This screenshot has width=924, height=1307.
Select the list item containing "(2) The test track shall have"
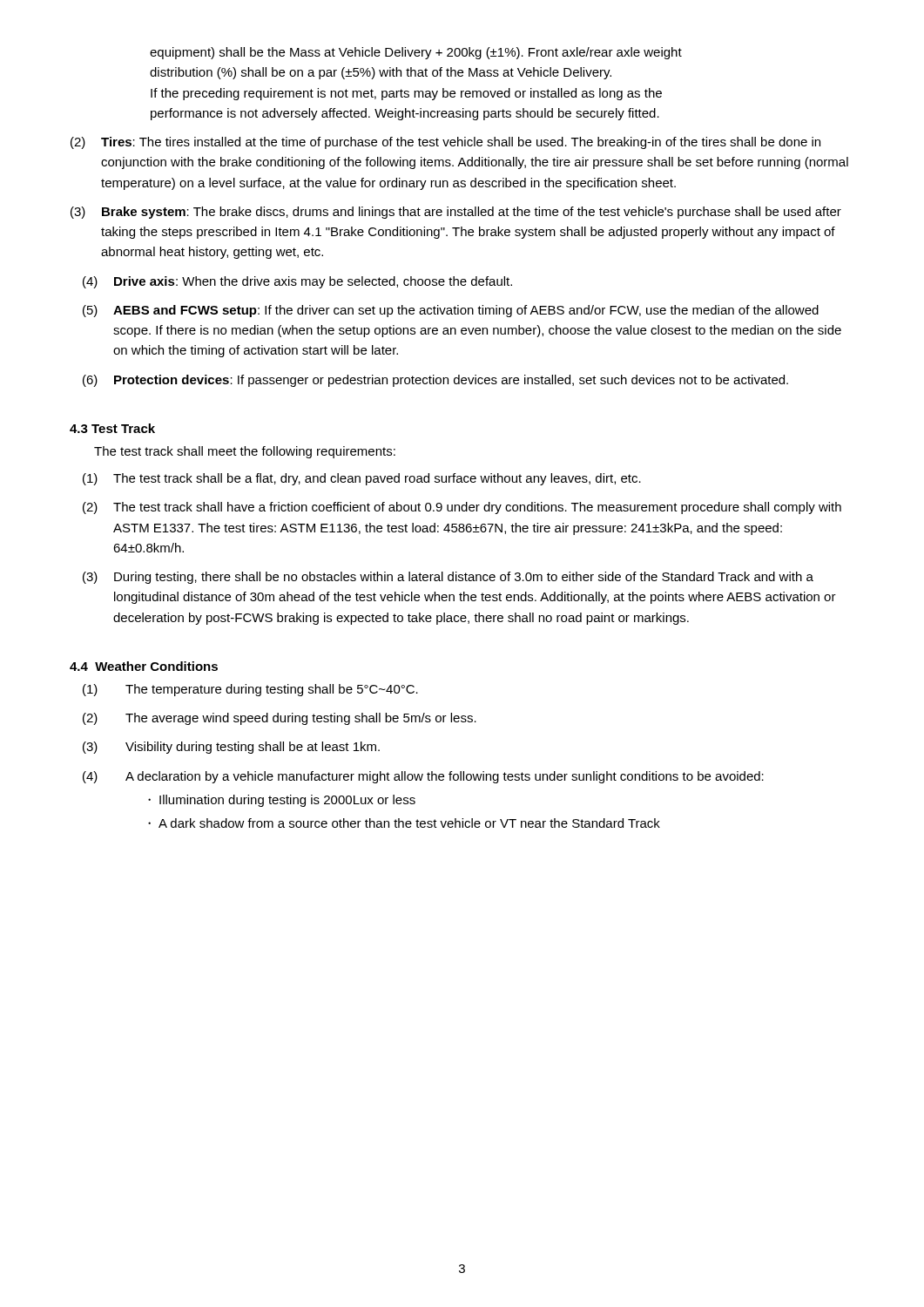point(468,527)
